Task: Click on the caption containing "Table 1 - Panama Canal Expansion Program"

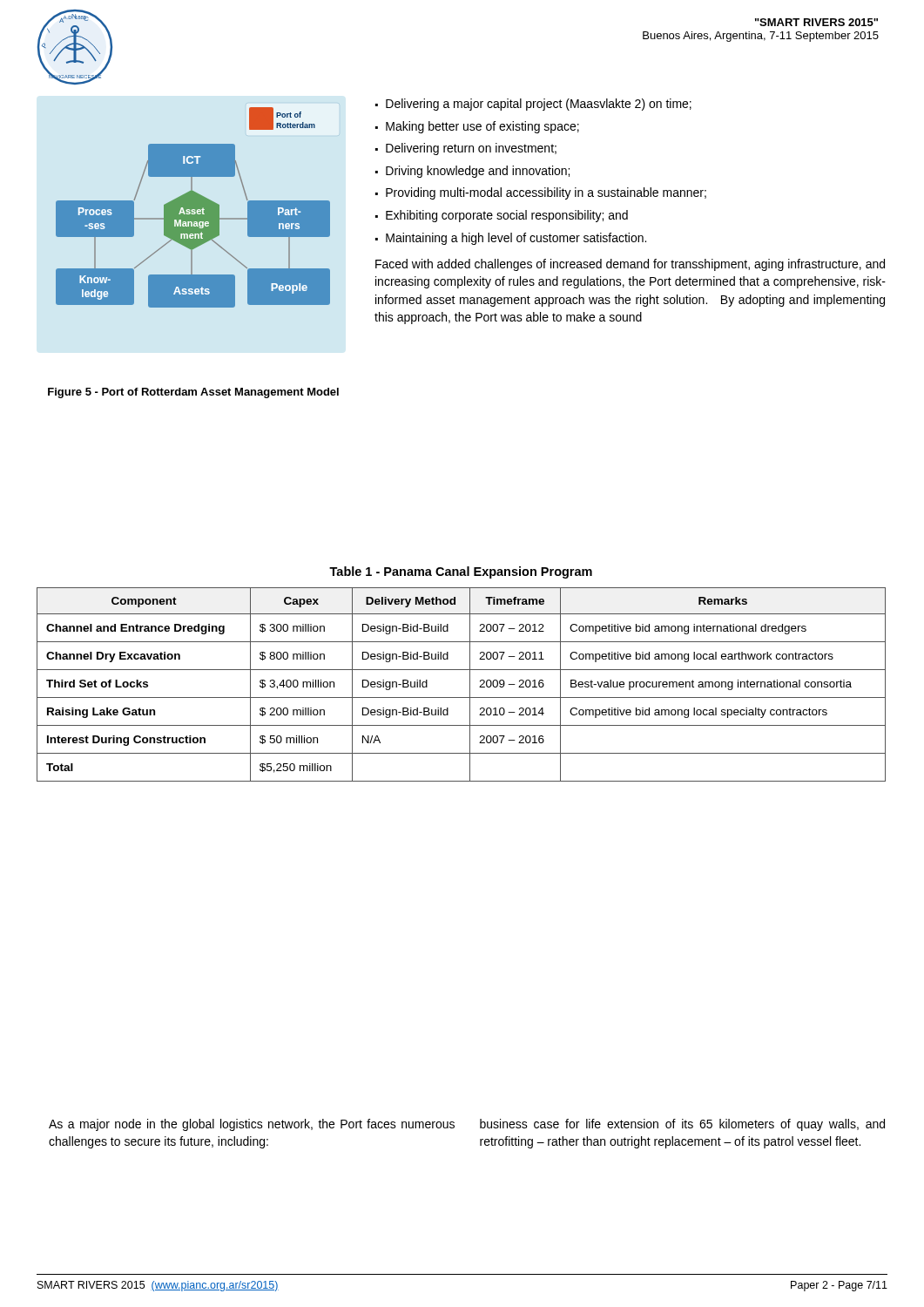Action: tap(461, 572)
